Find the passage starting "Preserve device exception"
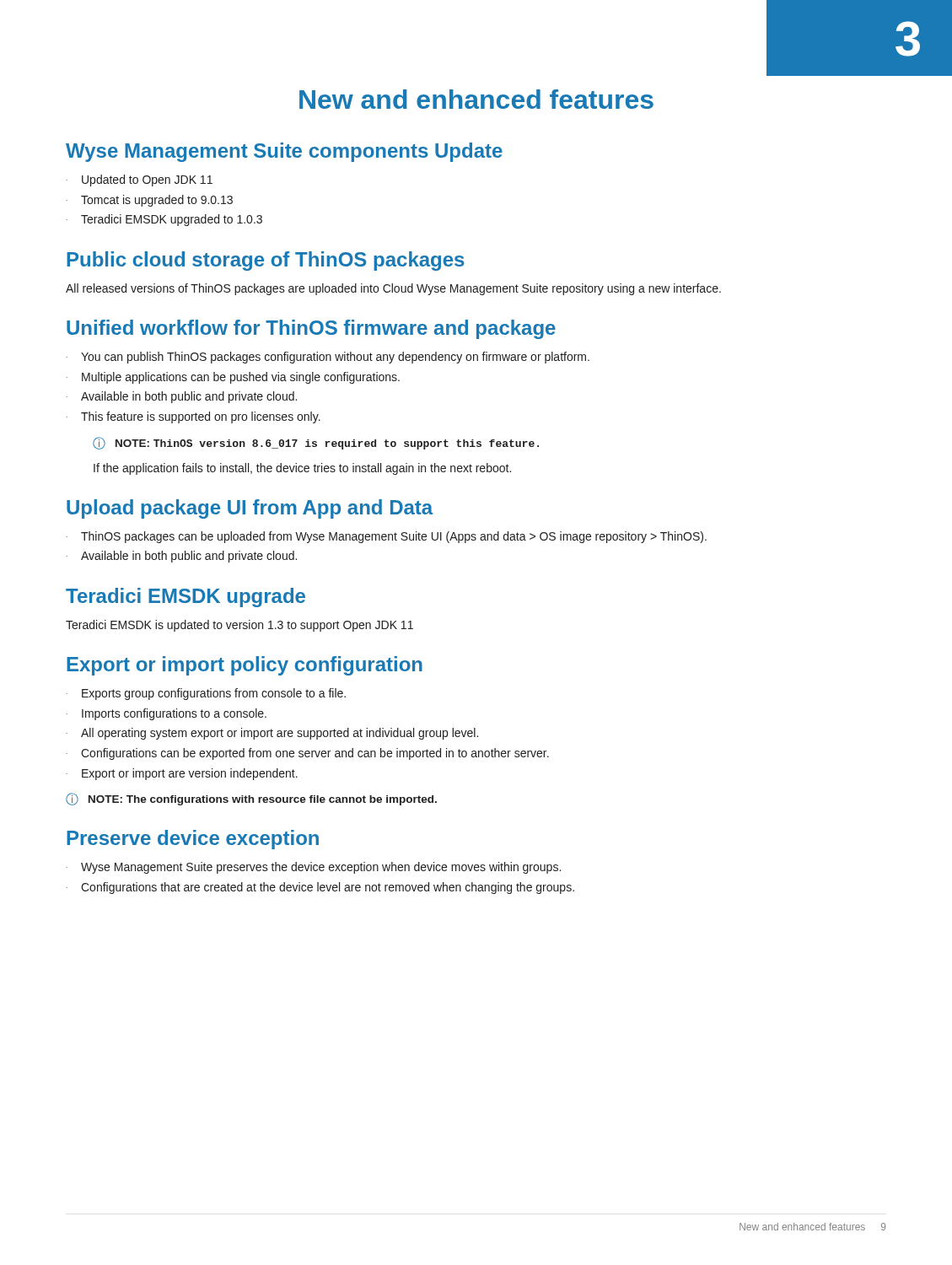Screen dimensions: 1265x952 193,838
